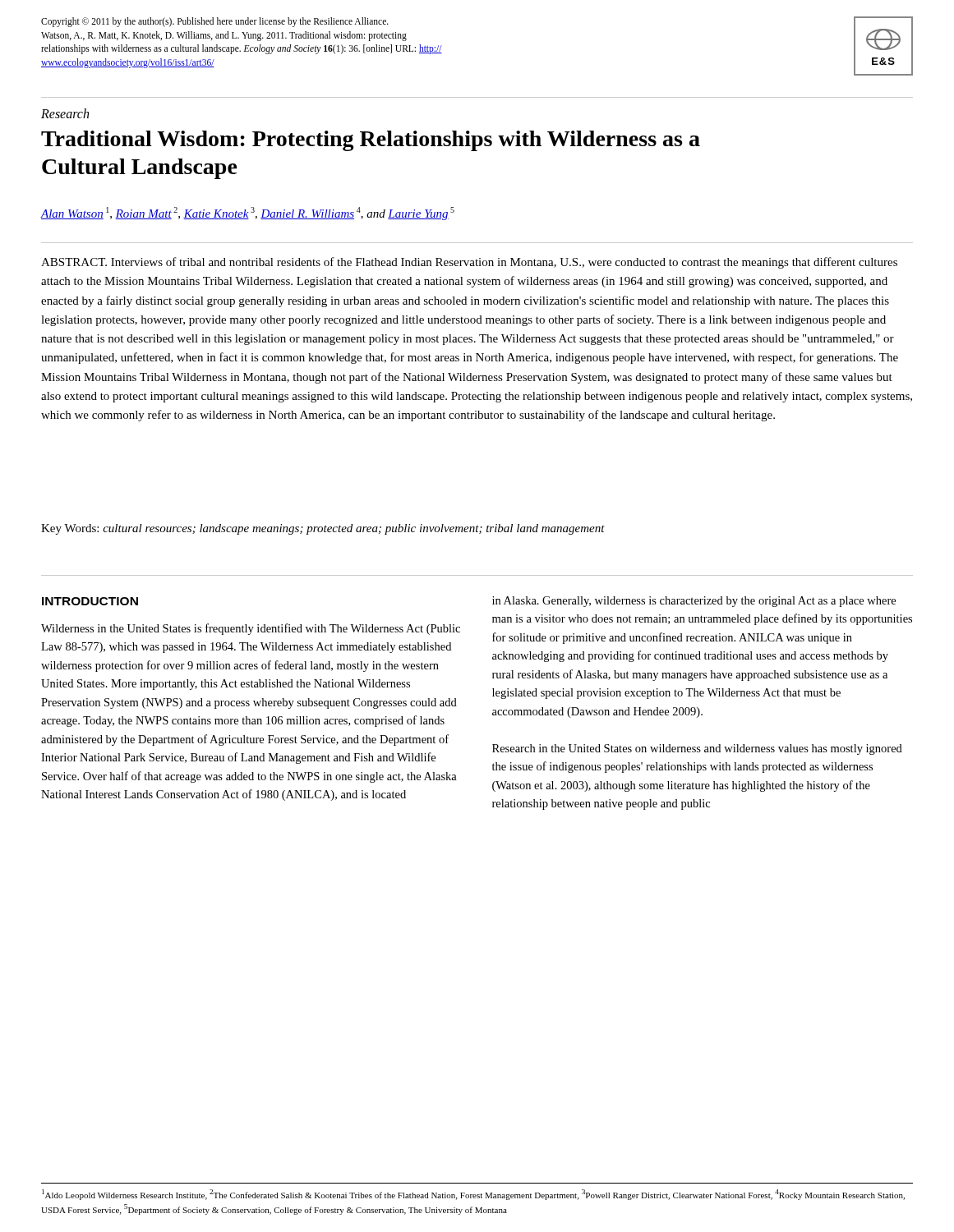The width and height of the screenshot is (954, 1232).
Task: Click on the title with the text "Research Traditional Wisdom:"
Action: pyautogui.click(x=371, y=144)
